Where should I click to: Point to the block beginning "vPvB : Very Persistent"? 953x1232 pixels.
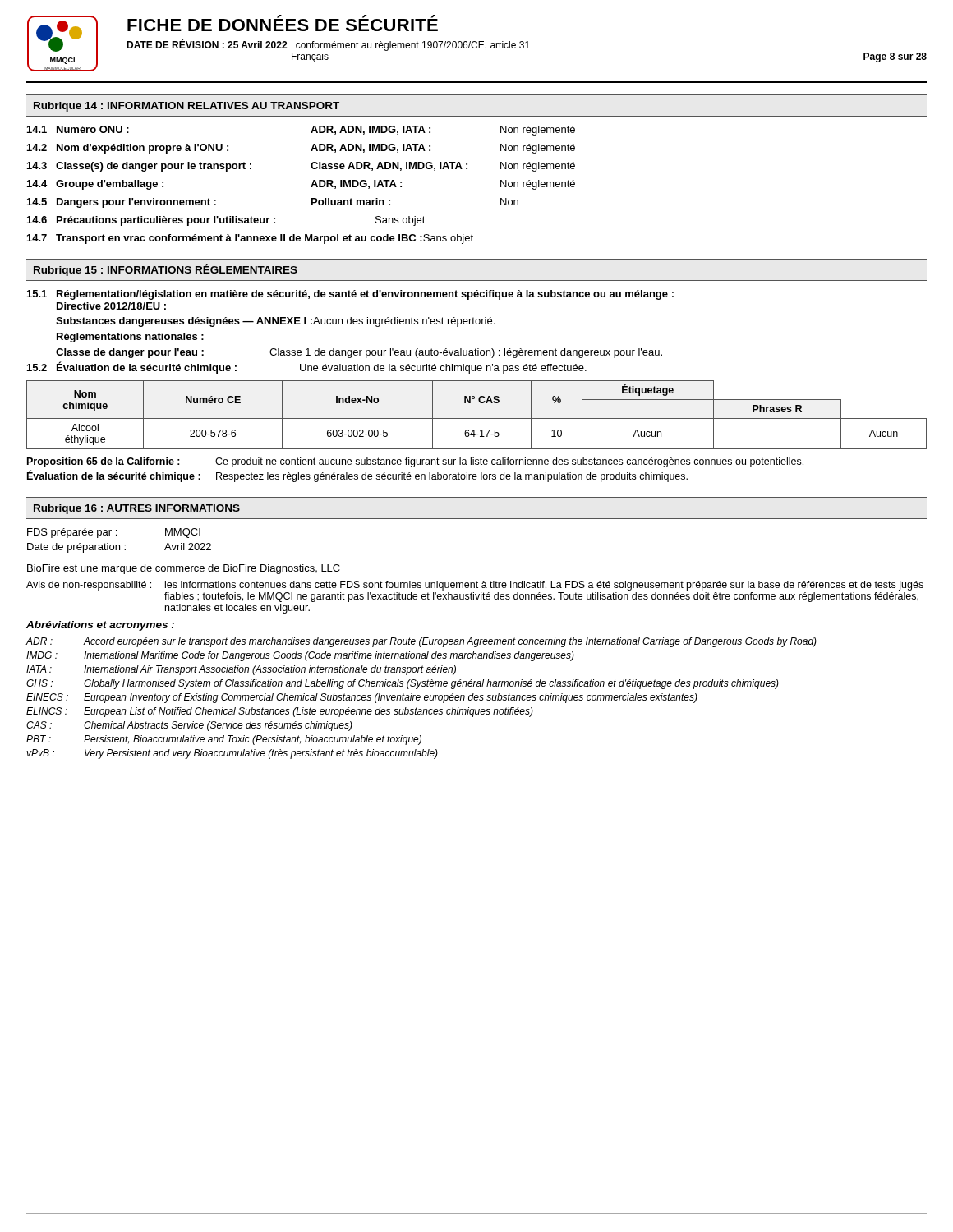tap(232, 754)
